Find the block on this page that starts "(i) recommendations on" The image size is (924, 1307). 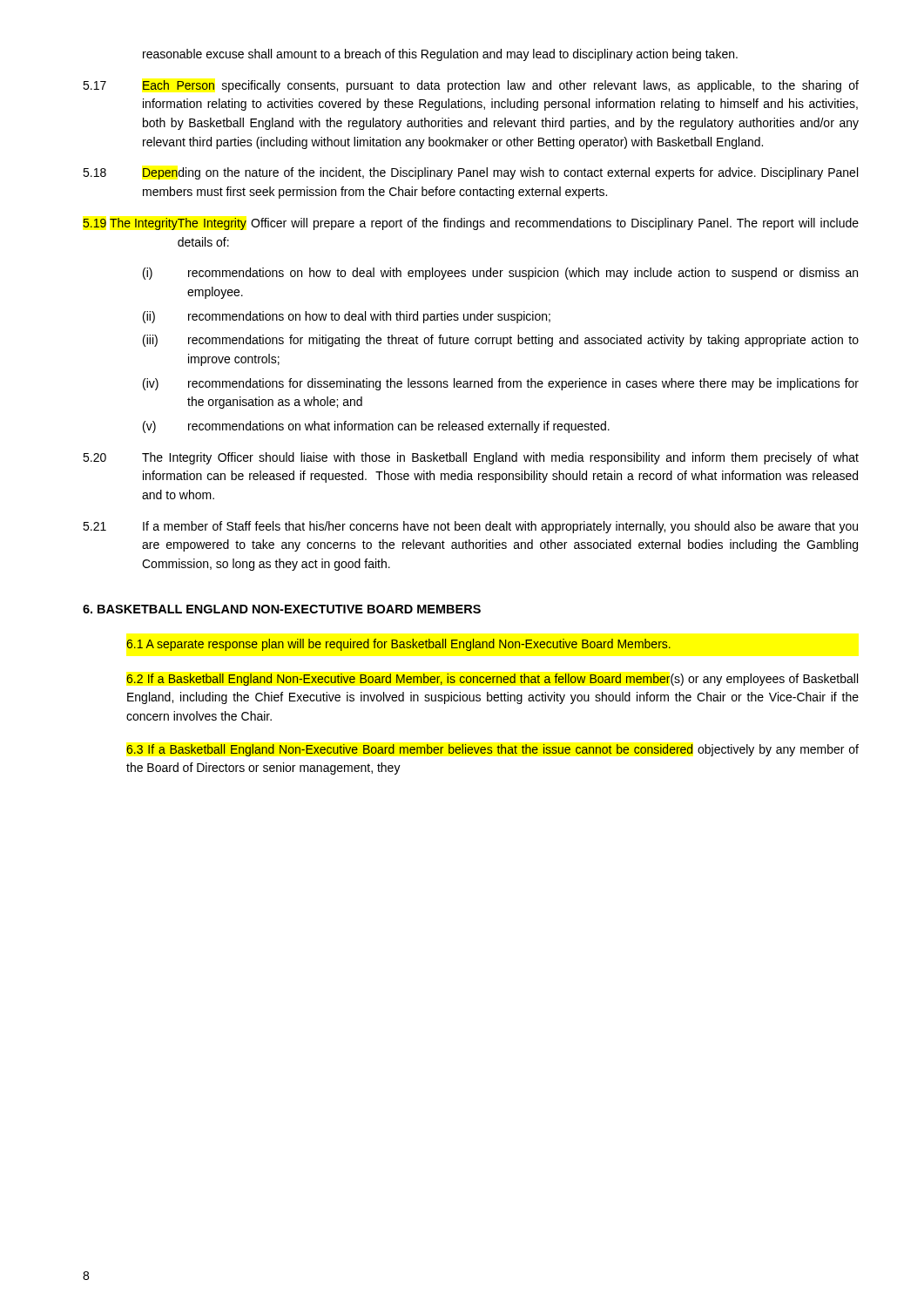pos(500,283)
